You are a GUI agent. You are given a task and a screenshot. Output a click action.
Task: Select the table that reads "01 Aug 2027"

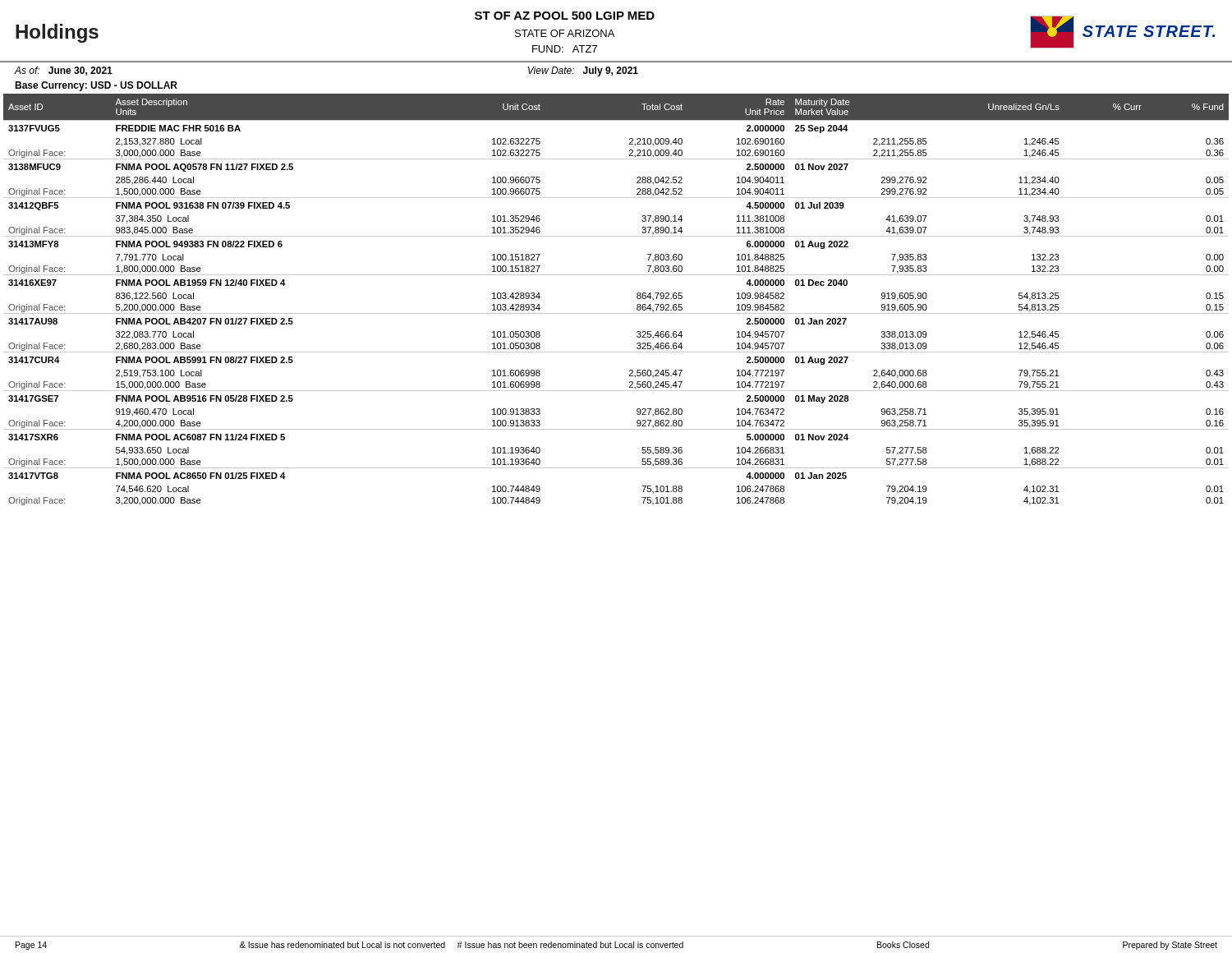pos(616,299)
